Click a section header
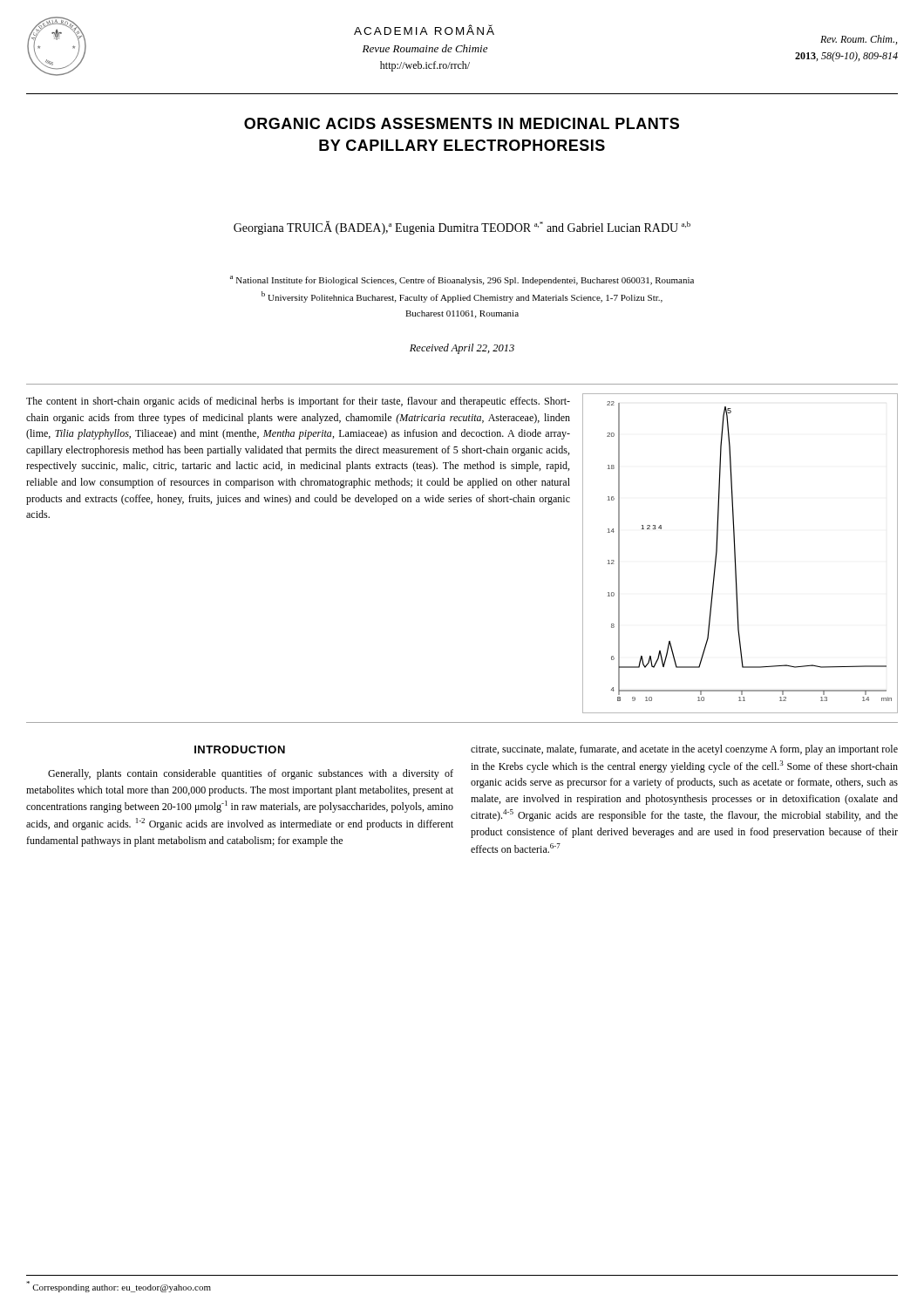924x1308 pixels. pos(240,749)
